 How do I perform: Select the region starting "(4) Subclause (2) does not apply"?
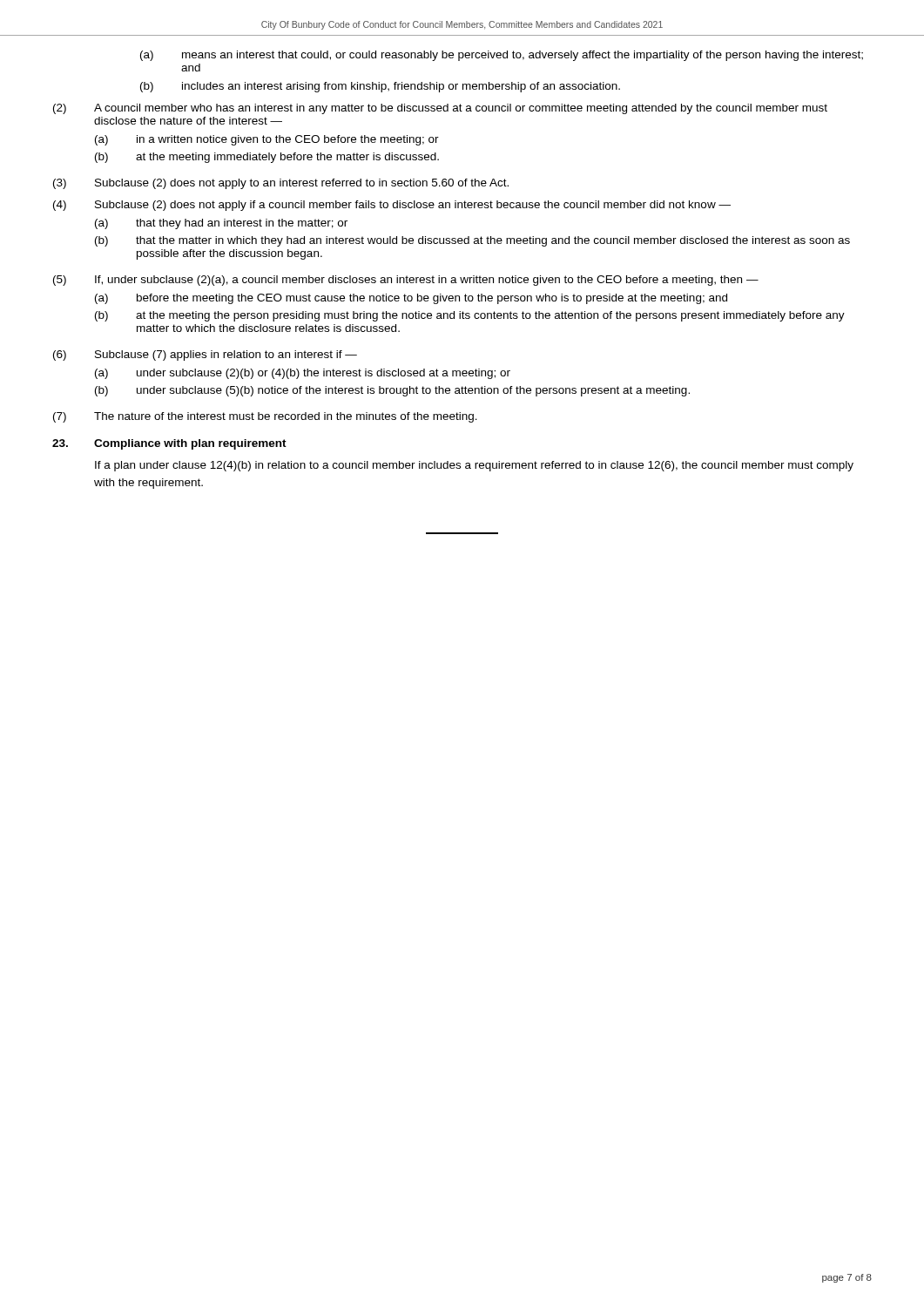(462, 231)
